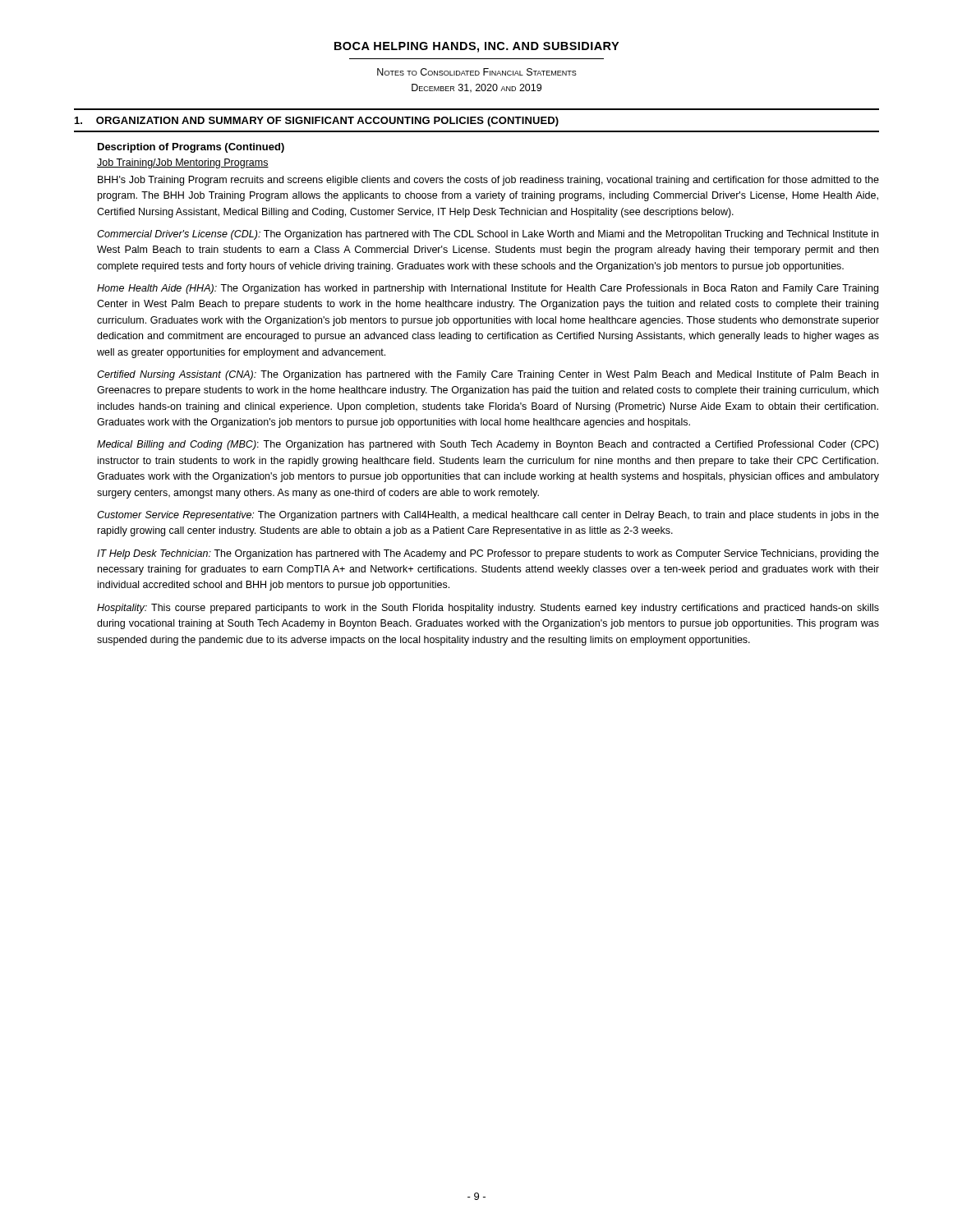
Task: Point to the text starting "Certified Nursing Assistant (CNA):"
Action: 488,398
